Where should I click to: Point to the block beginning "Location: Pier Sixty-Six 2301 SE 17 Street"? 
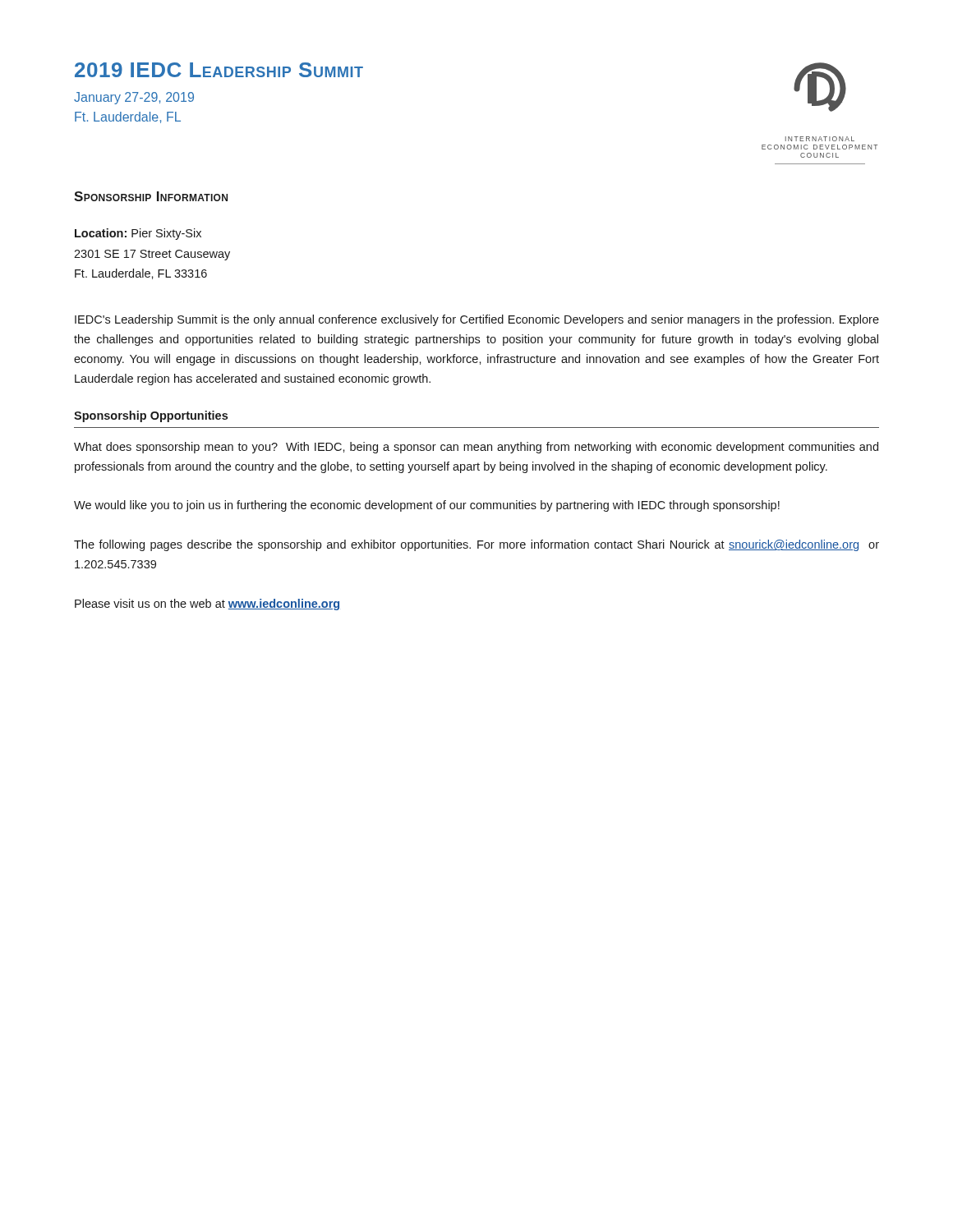[x=138, y=234]
